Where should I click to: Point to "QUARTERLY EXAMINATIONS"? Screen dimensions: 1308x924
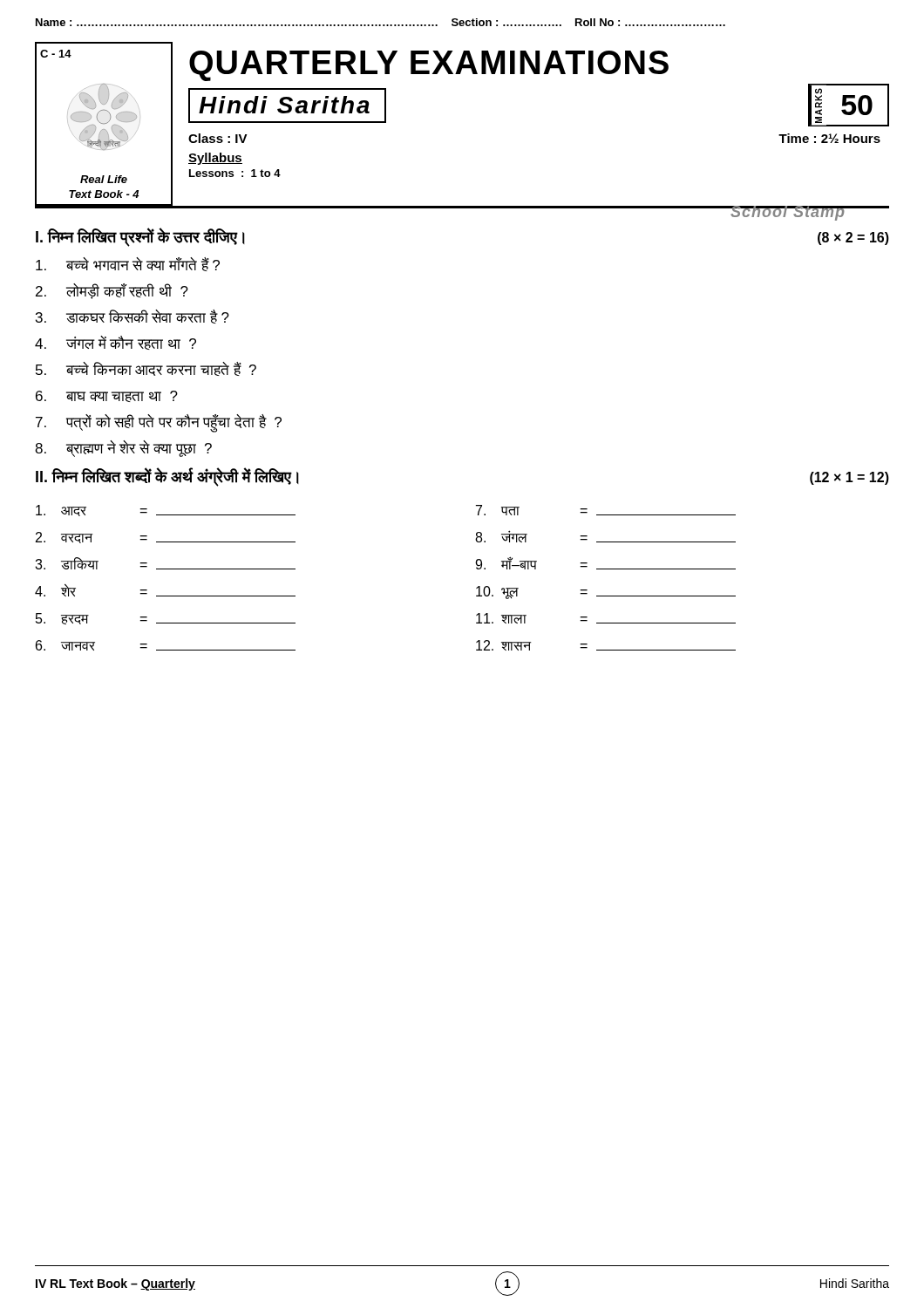(429, 63)
